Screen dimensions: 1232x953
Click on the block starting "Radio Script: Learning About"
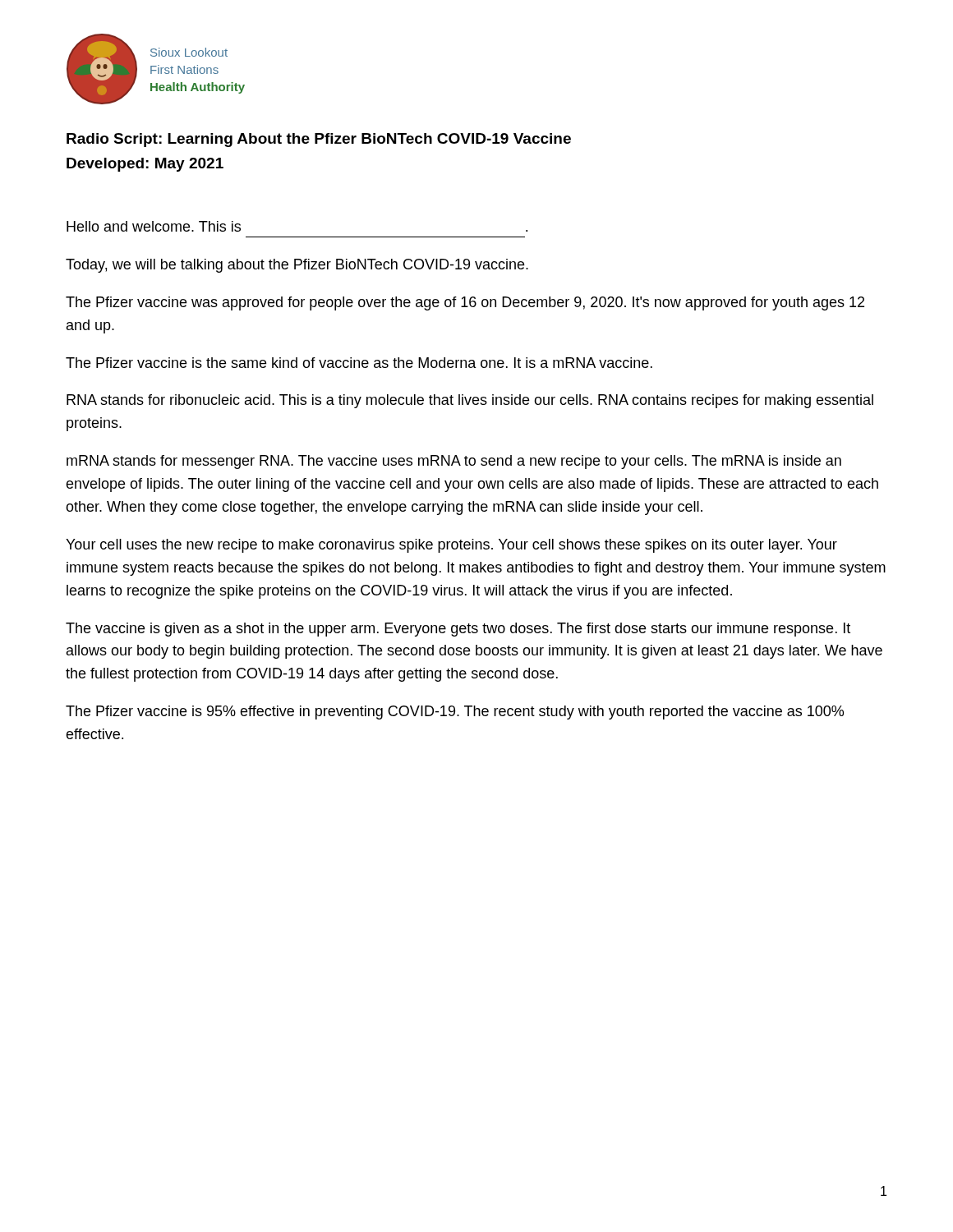click(x=476, y=139)
